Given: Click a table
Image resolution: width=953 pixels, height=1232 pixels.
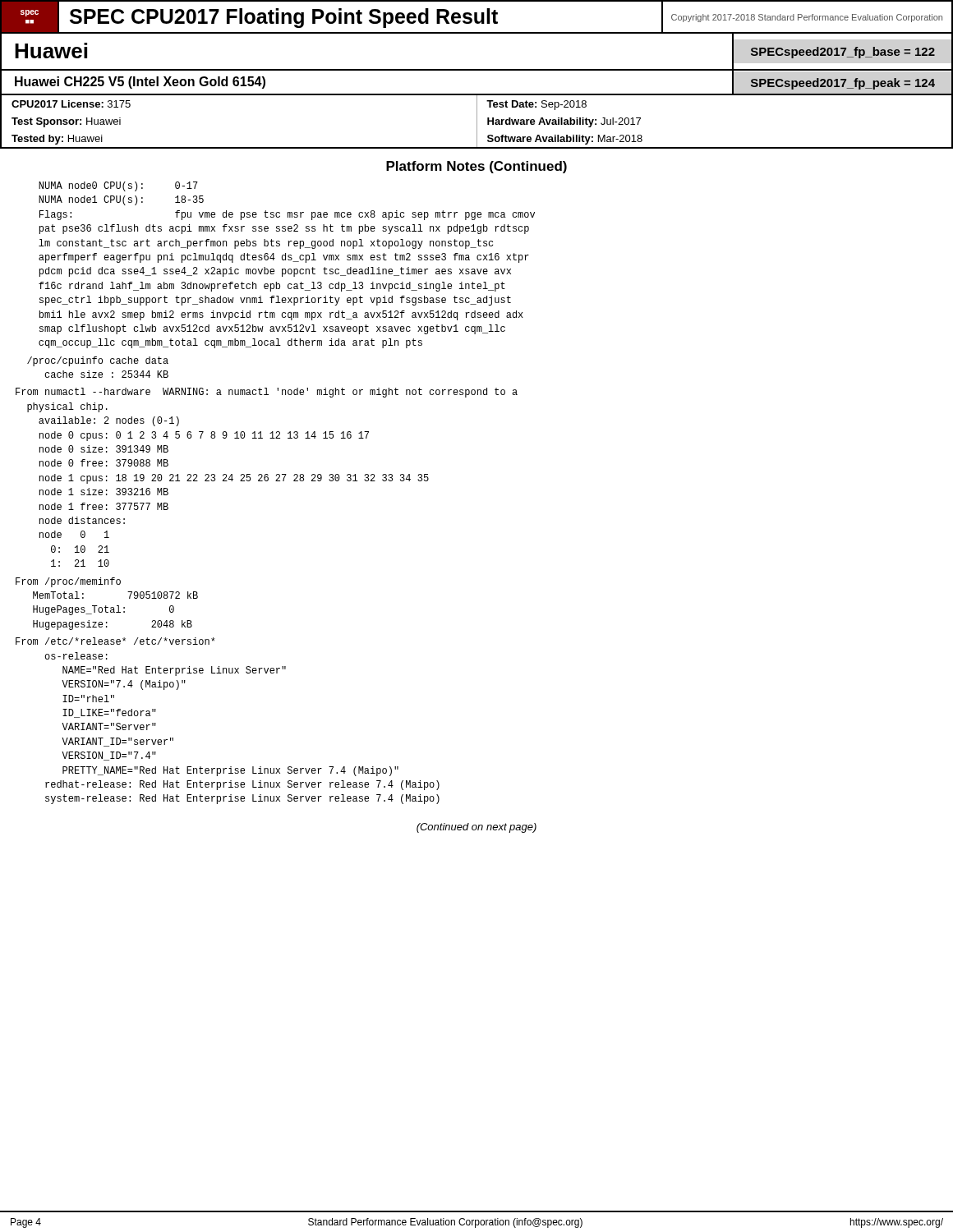Looking at the screenshot, I should point(476,122).
